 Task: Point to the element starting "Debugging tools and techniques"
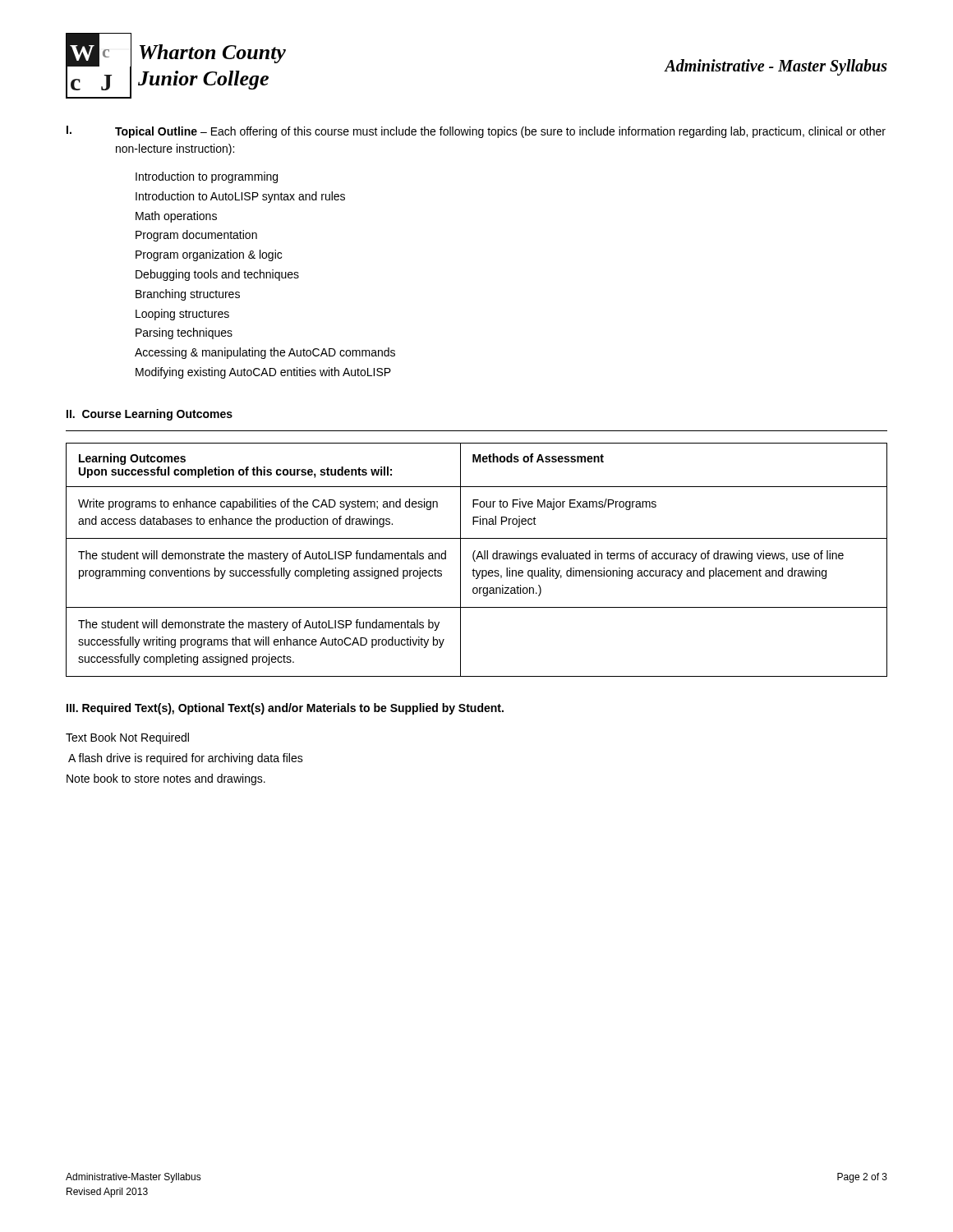[217, 274]
